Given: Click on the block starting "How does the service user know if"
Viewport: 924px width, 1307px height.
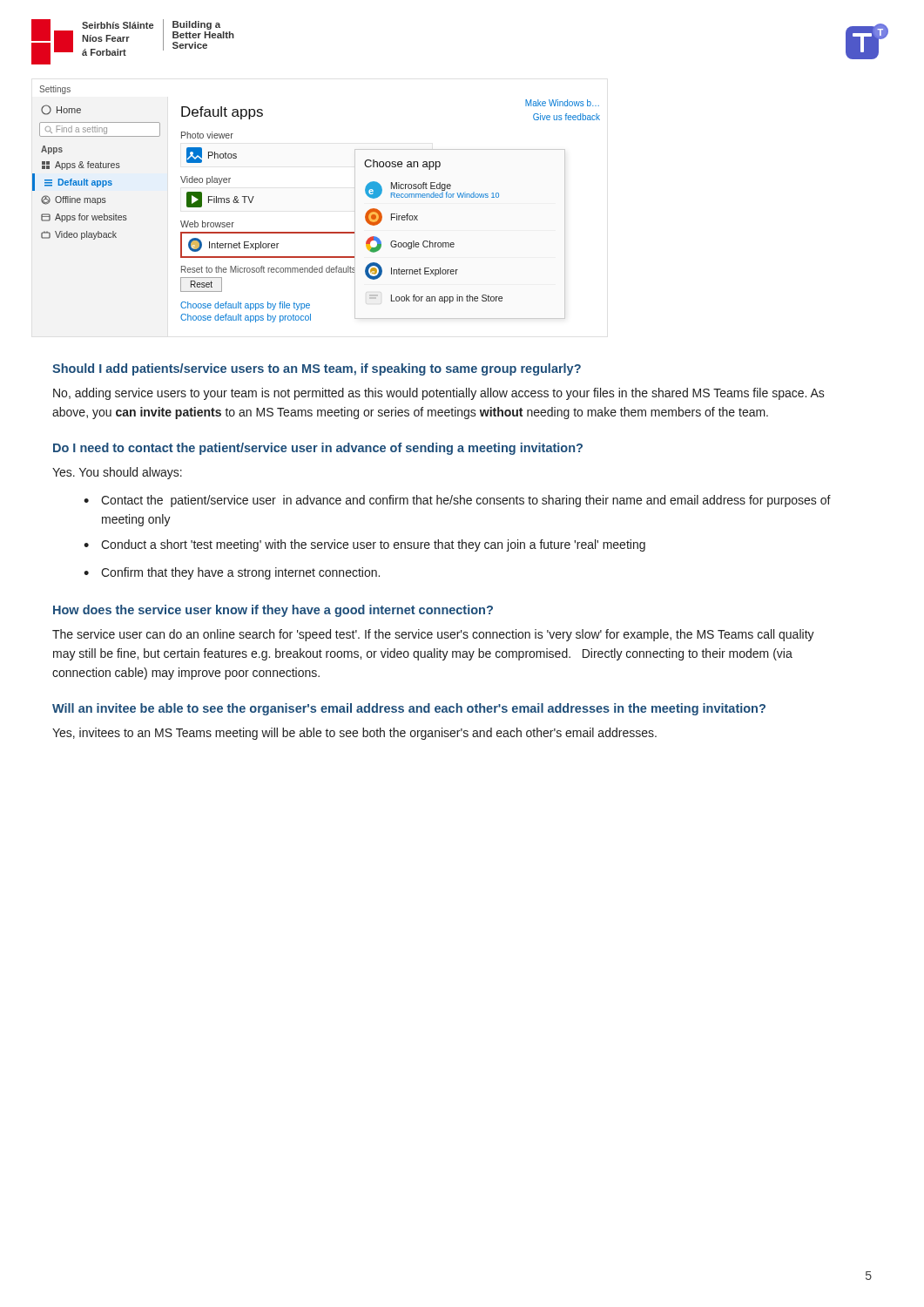Looking at the screenshot, I should [273, 610].
